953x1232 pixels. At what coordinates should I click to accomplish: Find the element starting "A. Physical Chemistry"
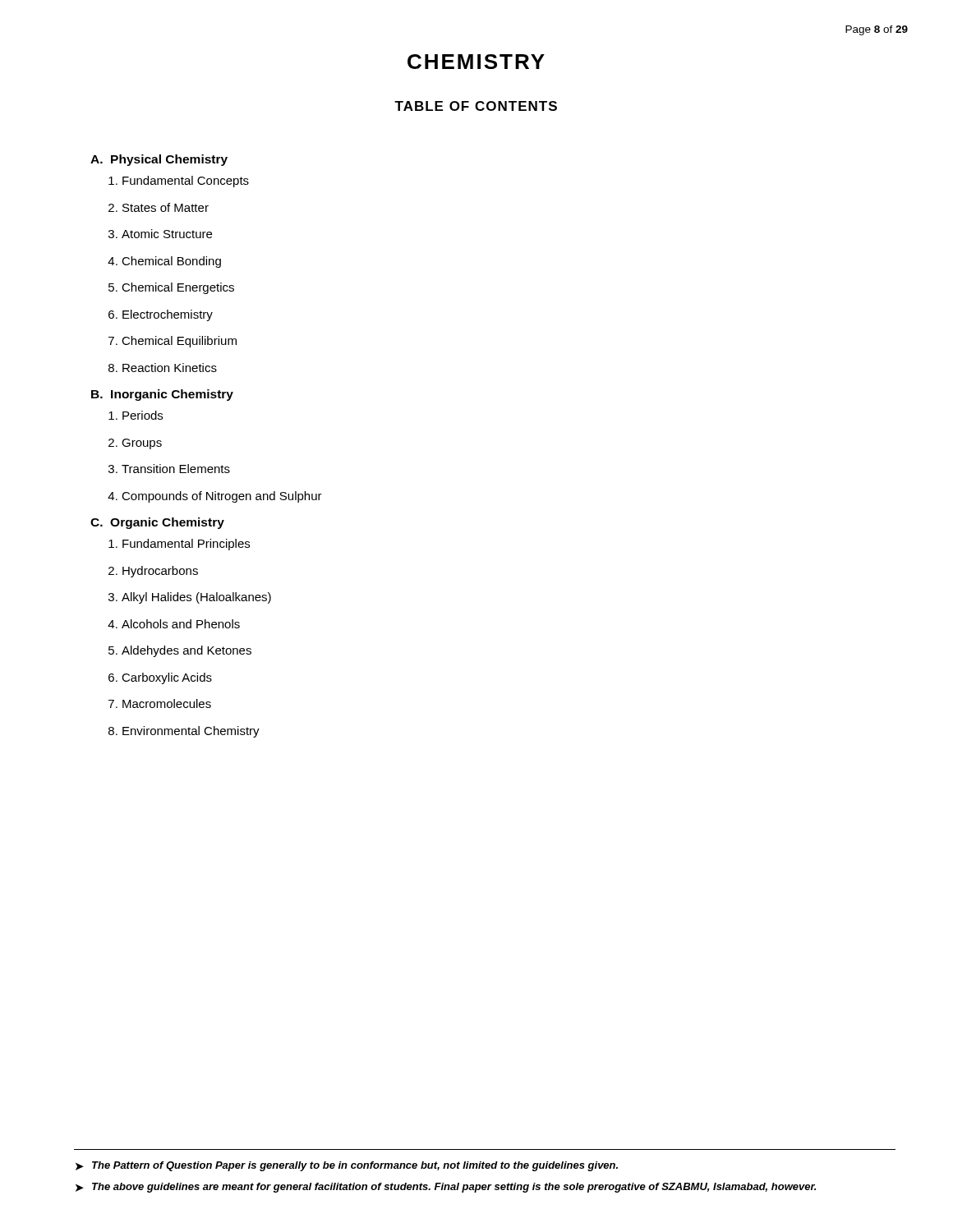click(x=159, y=159)
